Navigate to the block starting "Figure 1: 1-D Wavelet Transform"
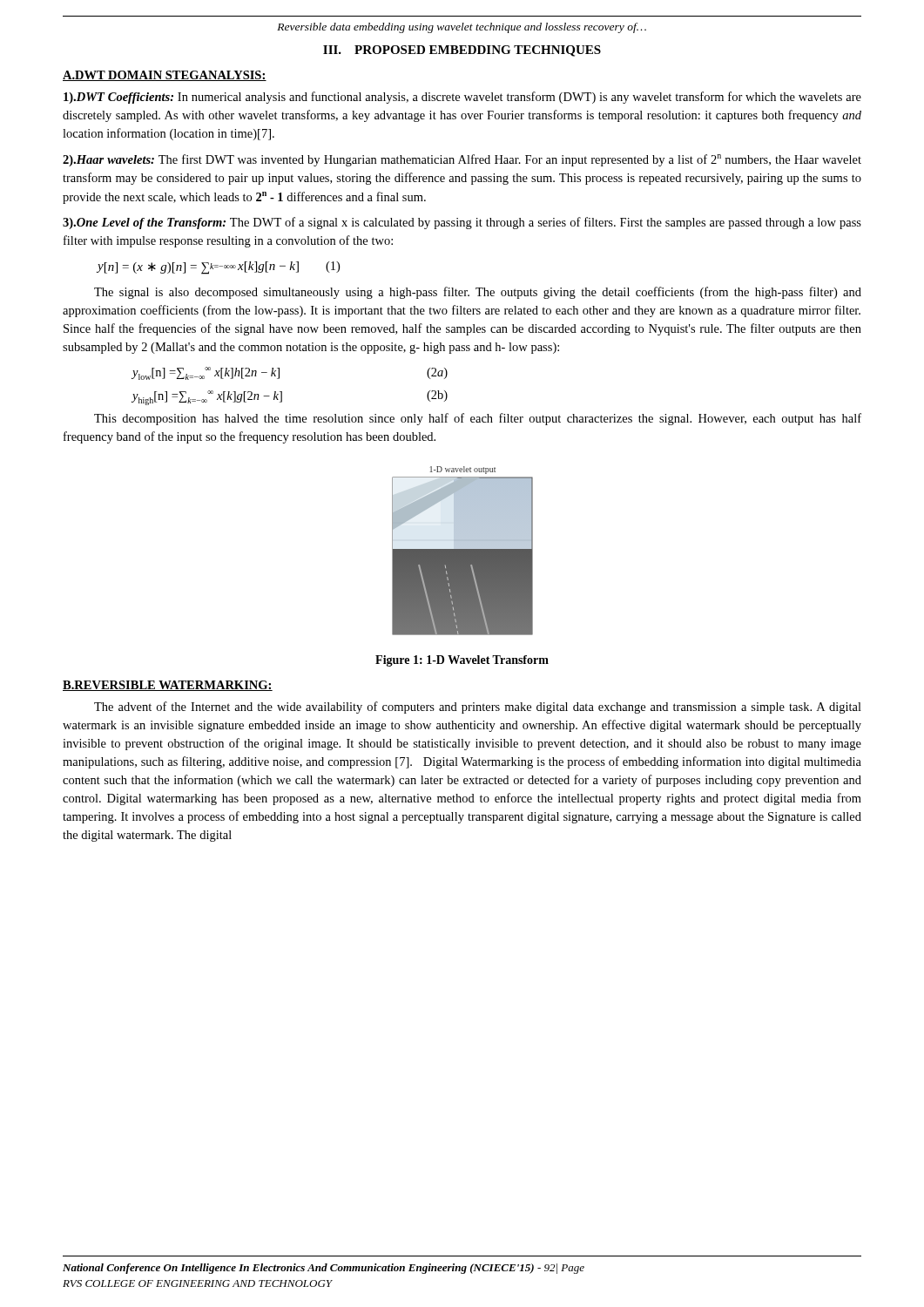 (462, 661)
